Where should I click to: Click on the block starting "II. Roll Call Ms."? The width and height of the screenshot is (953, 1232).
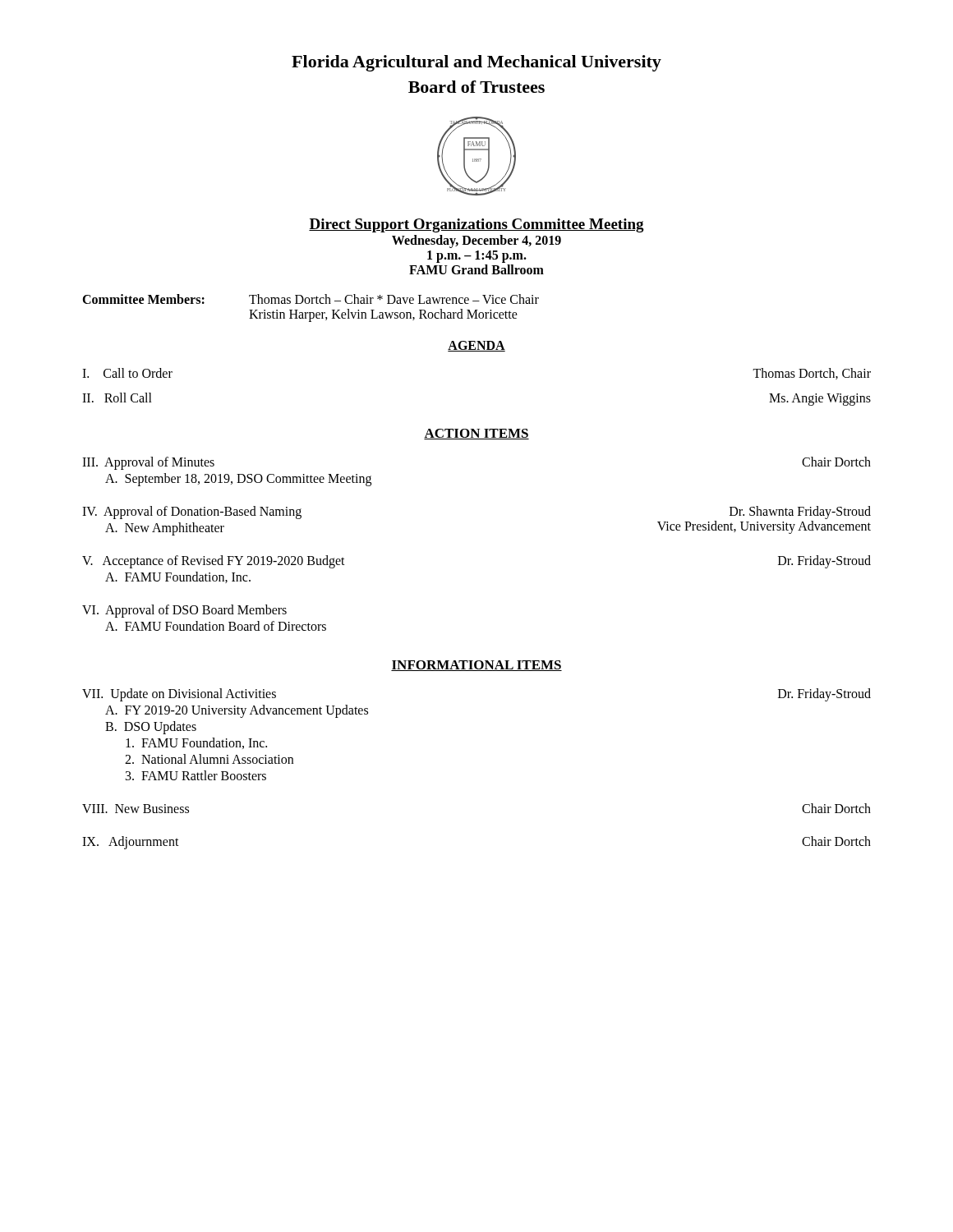coord(114,399)
